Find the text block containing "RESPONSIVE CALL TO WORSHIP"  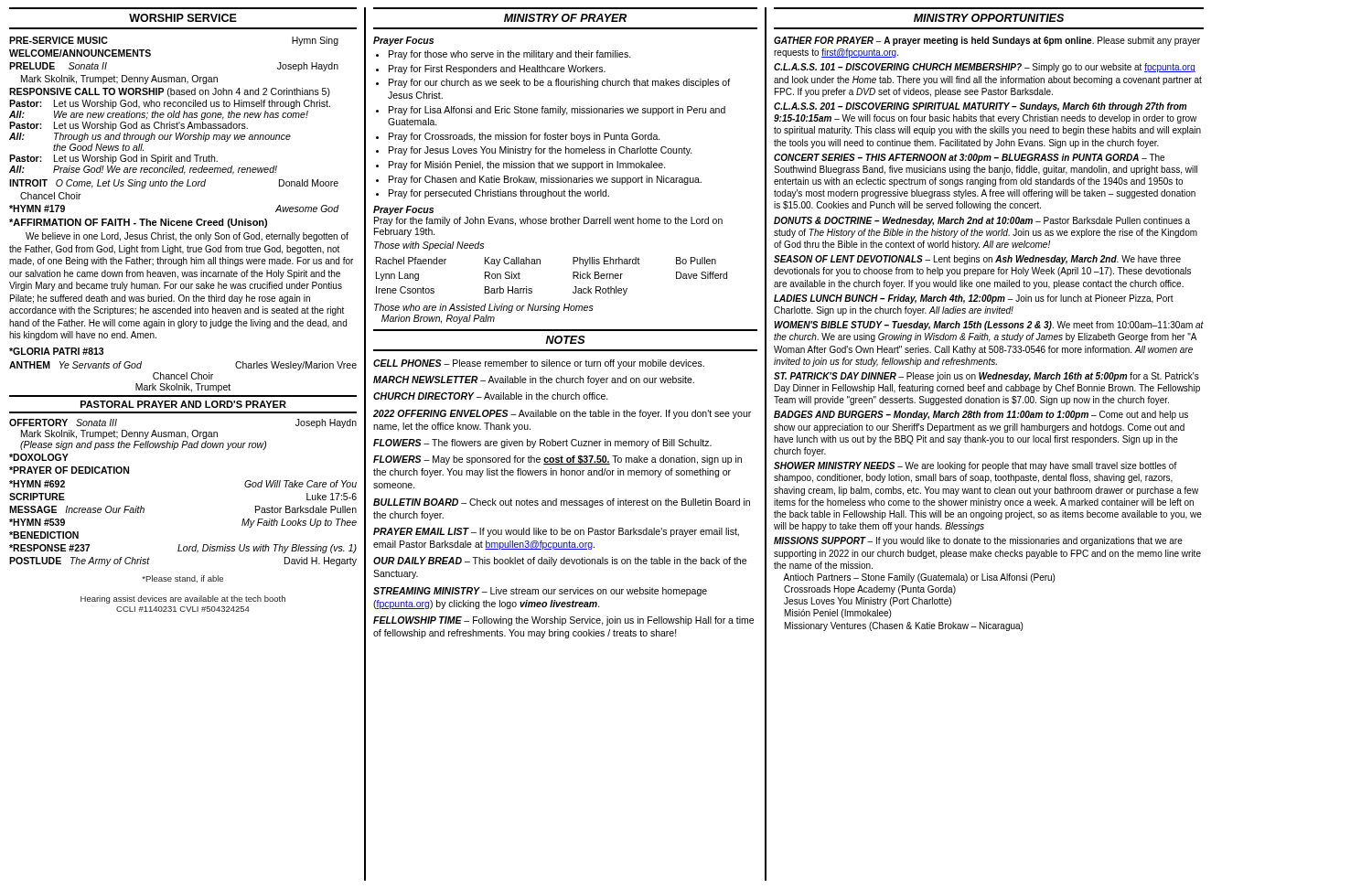tap(183, 130)
